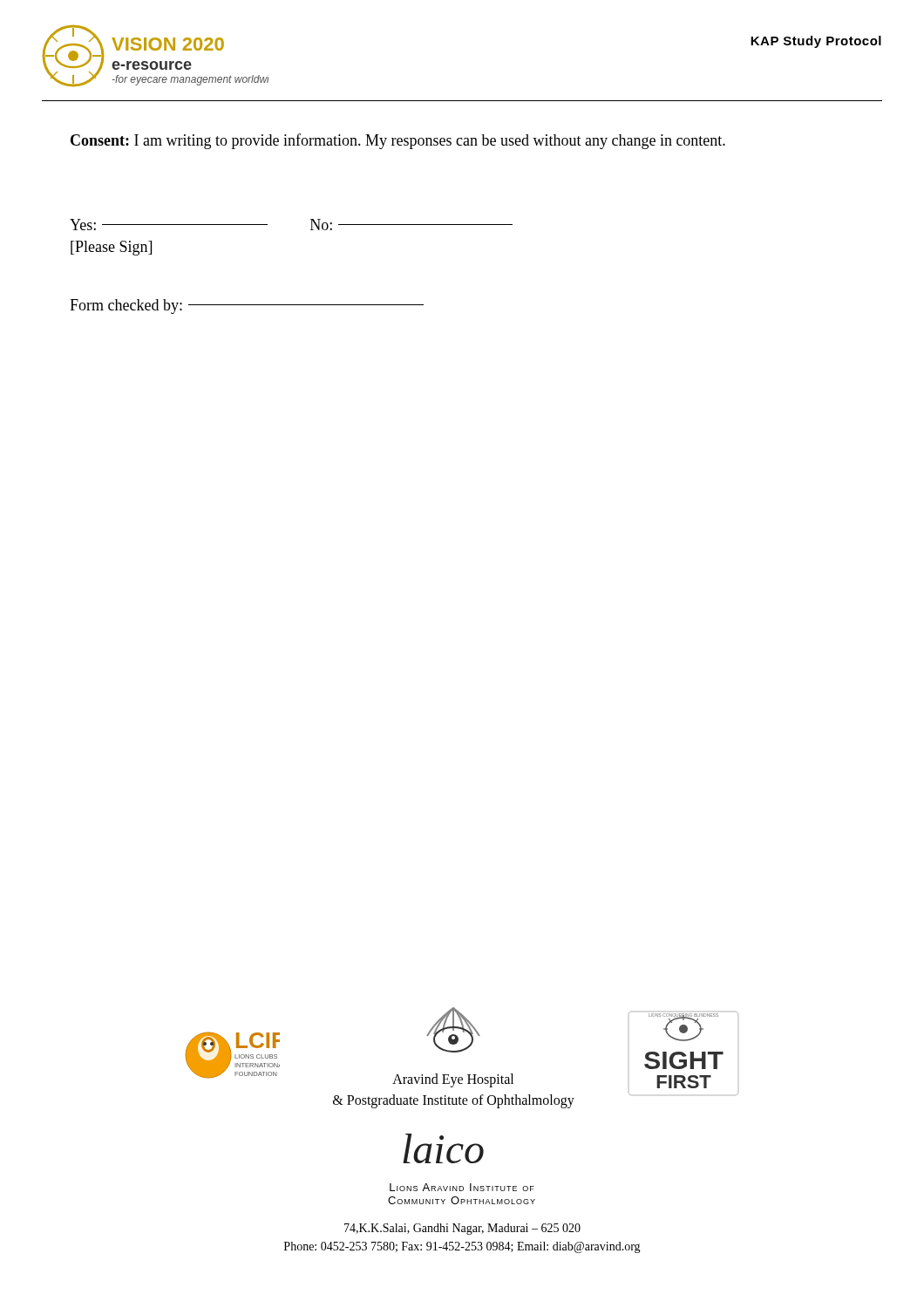Locate the text "Form checked by:"
This screenshot has height=1308, width=924.
pos(247,306)
